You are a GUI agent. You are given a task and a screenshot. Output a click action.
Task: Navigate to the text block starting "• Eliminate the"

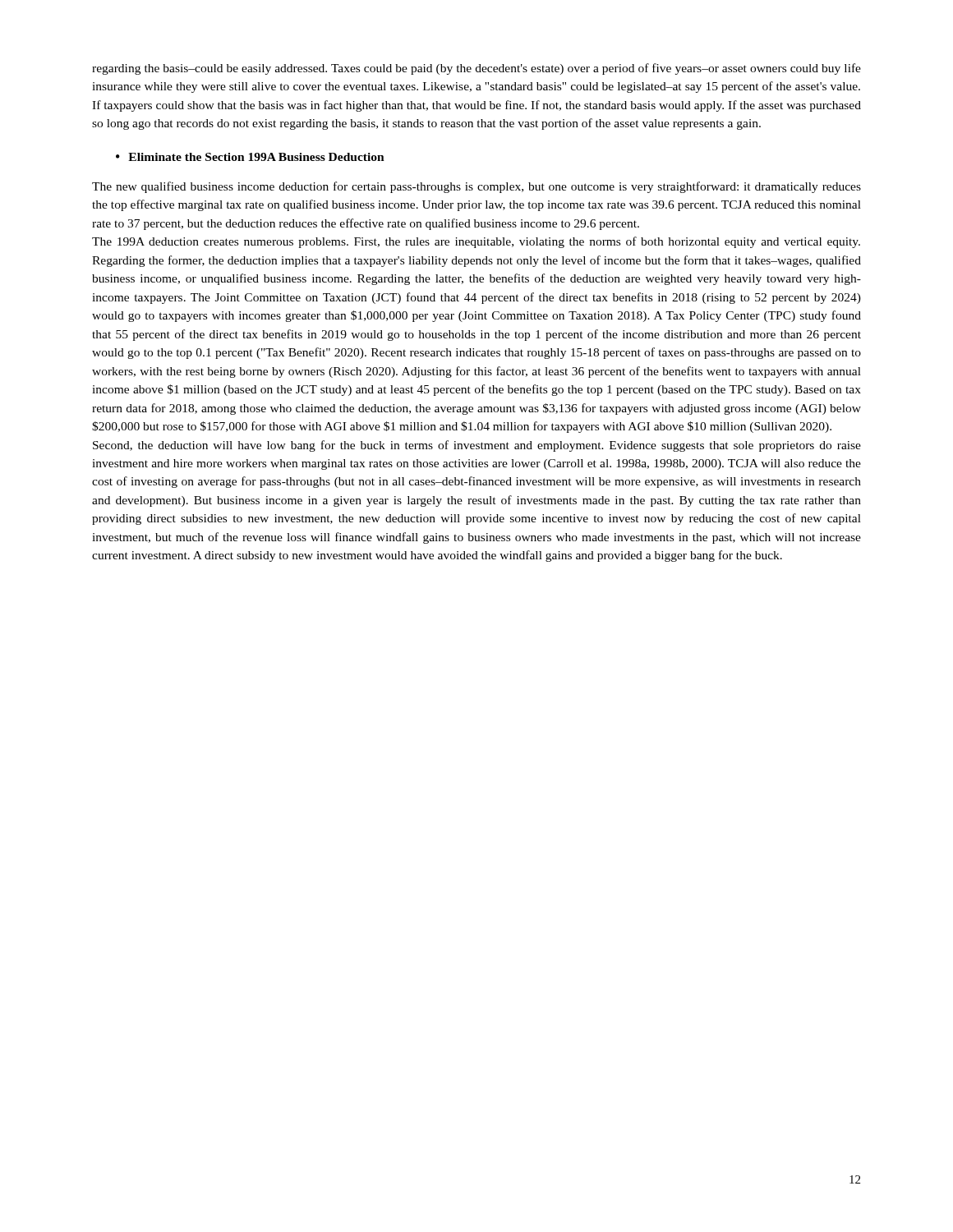tap(250, 157)
